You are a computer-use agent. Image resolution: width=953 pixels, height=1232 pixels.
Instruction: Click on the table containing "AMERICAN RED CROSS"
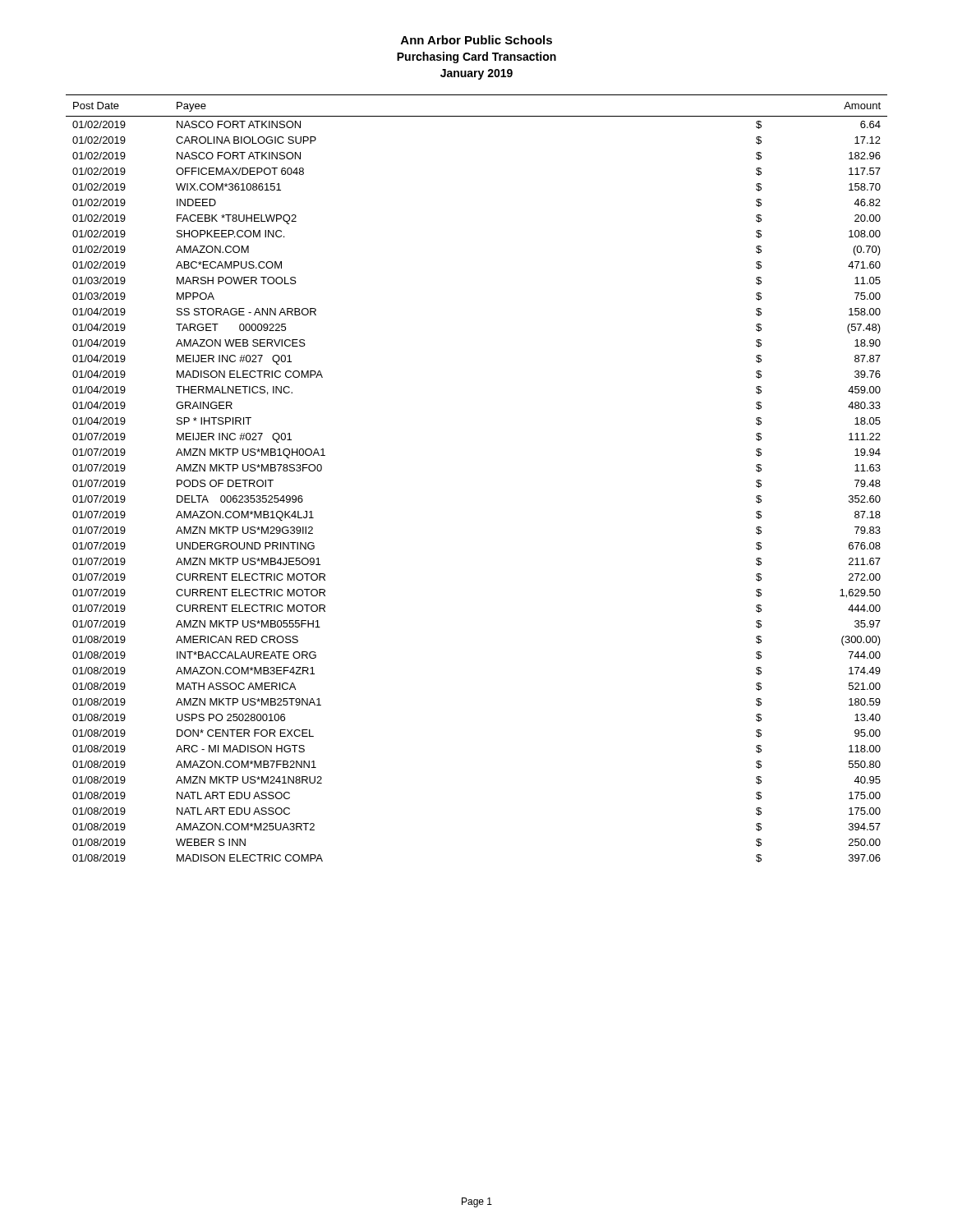[x=476, y=480]
